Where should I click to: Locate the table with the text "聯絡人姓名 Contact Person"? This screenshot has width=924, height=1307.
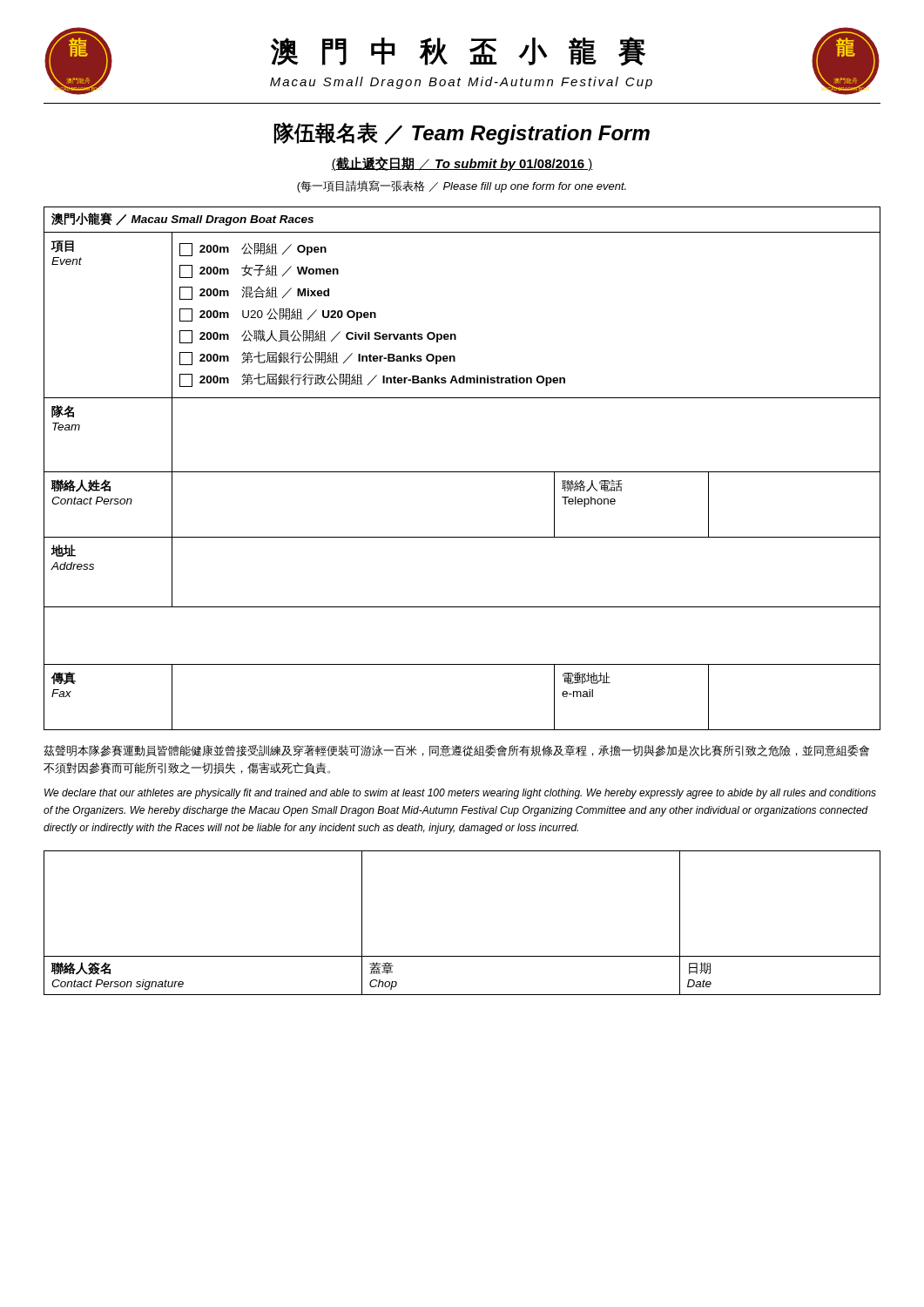(x=462, y=468)
